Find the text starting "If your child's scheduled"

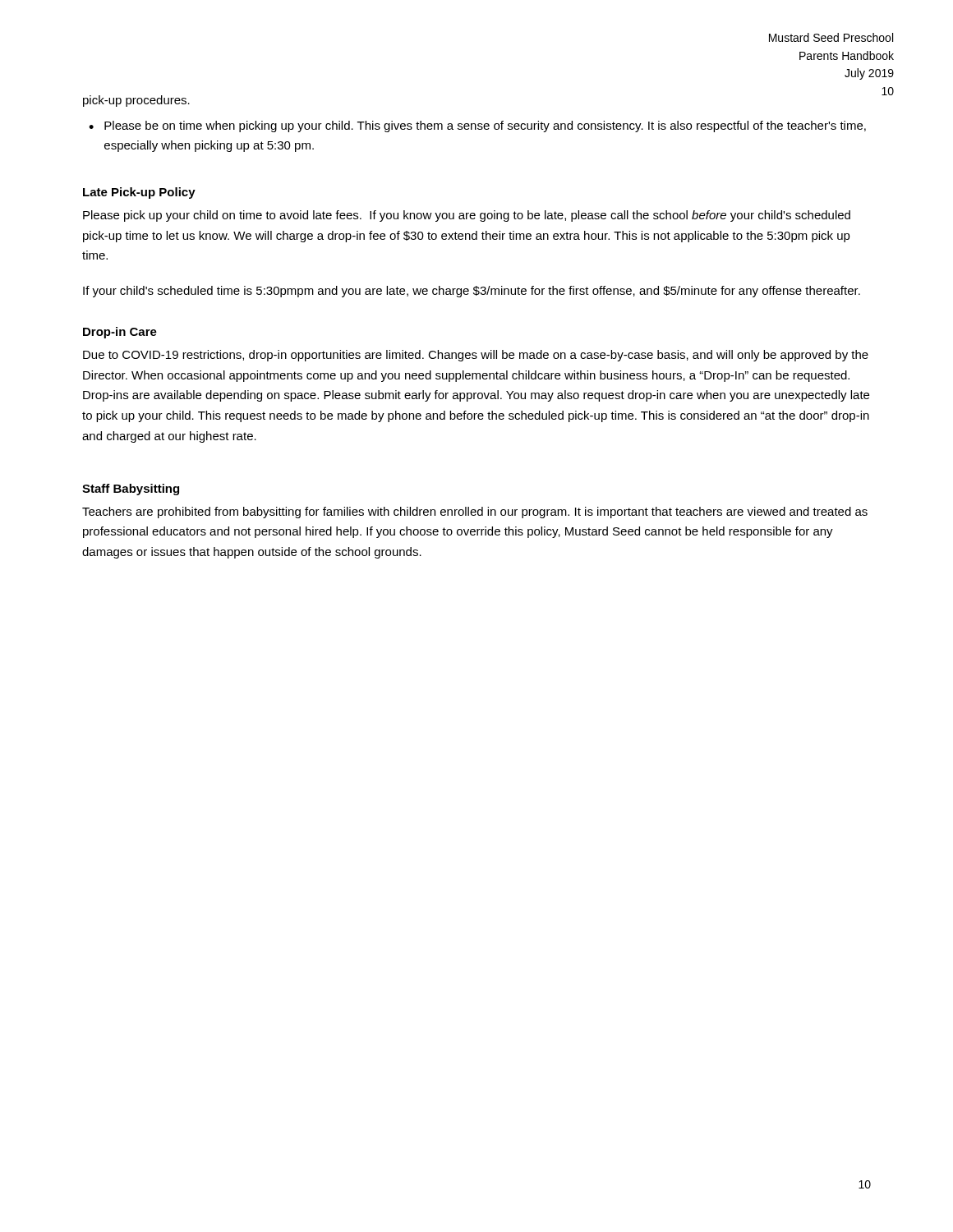471,290
